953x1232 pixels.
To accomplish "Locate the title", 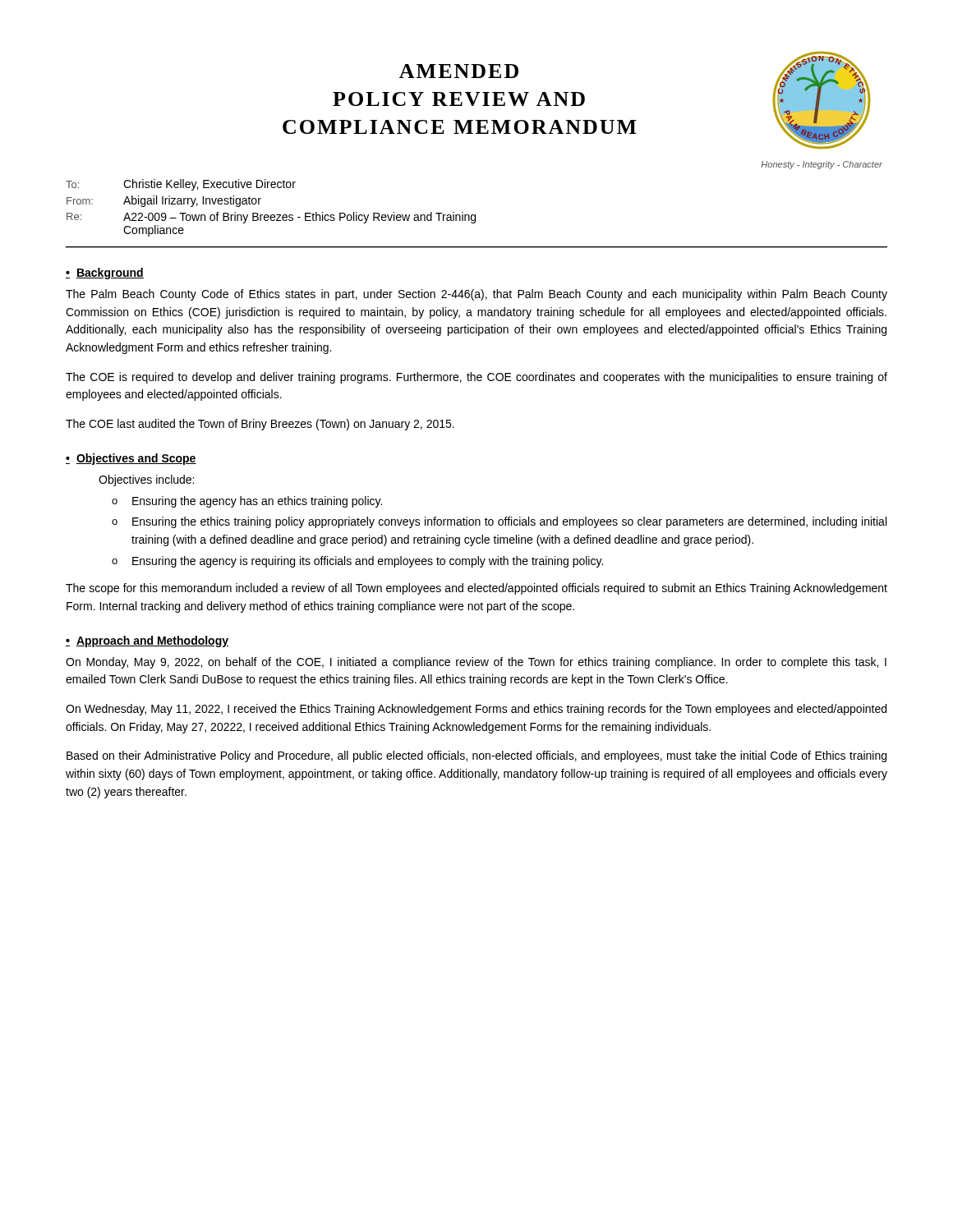I will click(x=460, y=99).
